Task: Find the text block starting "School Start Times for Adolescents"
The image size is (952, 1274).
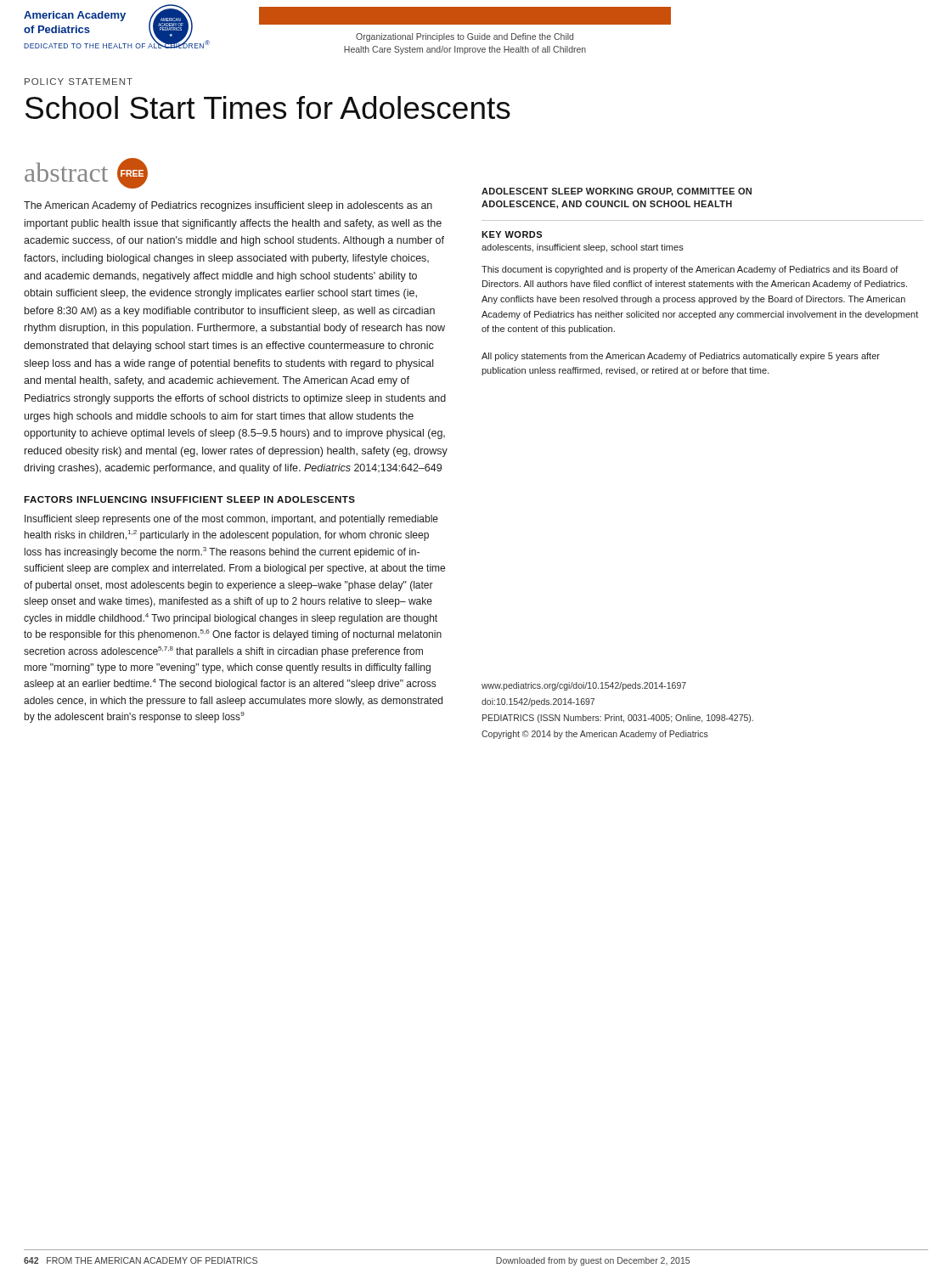Action: click(267, 108)
